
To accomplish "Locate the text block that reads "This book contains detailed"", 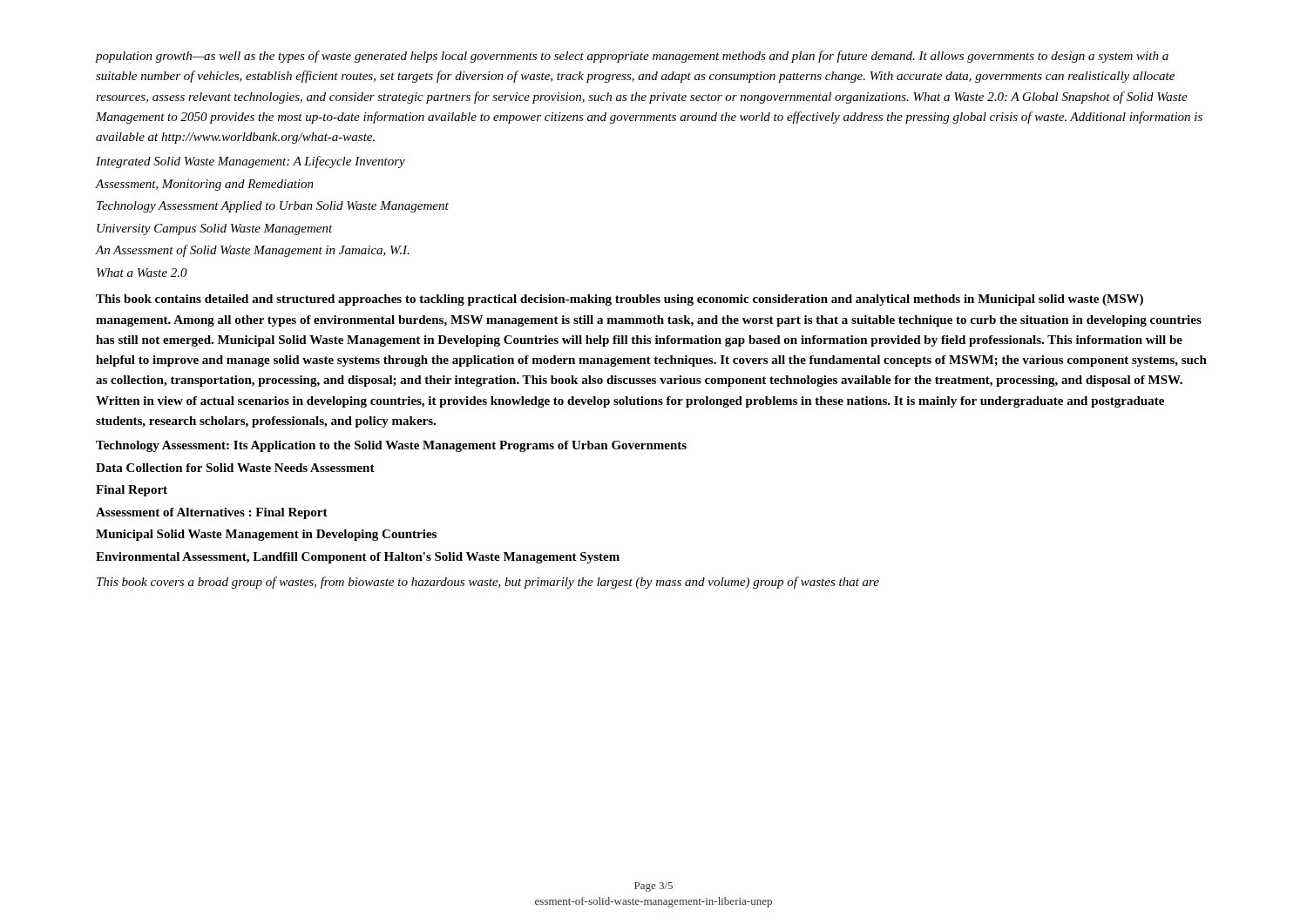I will (654, 360).
